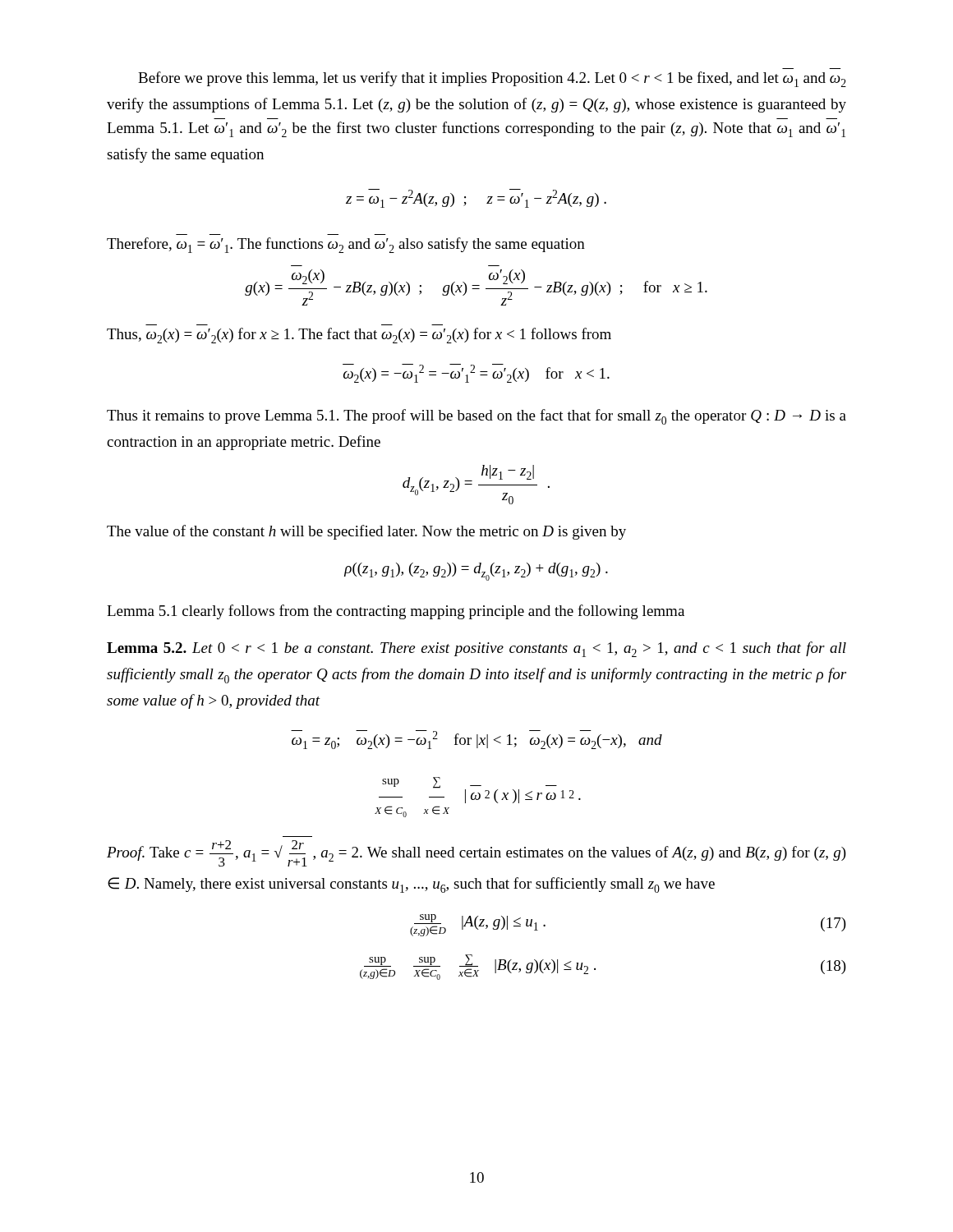Select the region starting "sup (z,g)∈D |A(z,"
953x1232 pixels.
click(x=476, y=923)
